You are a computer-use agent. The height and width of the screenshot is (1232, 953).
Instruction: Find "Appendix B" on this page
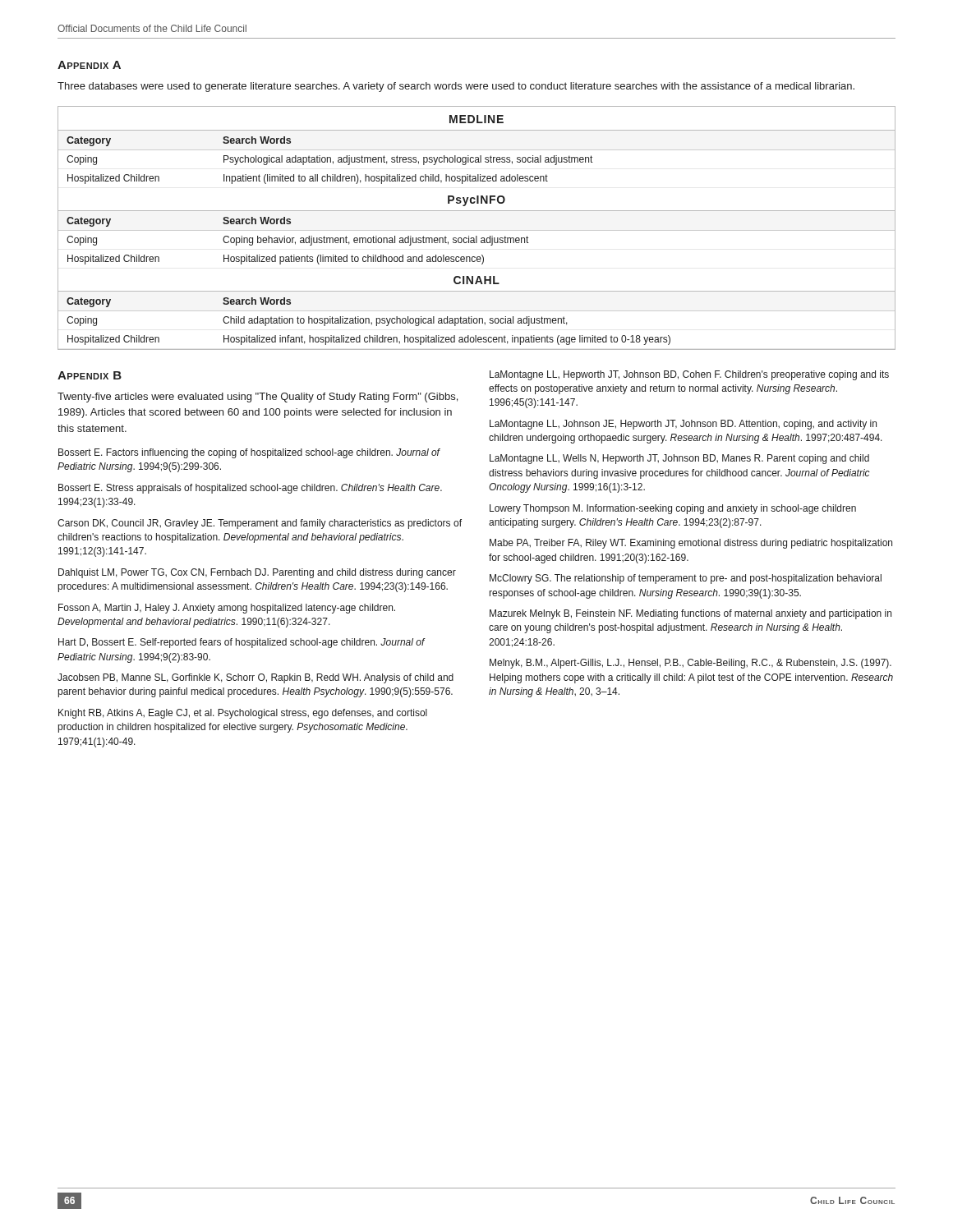click(90, 375)
